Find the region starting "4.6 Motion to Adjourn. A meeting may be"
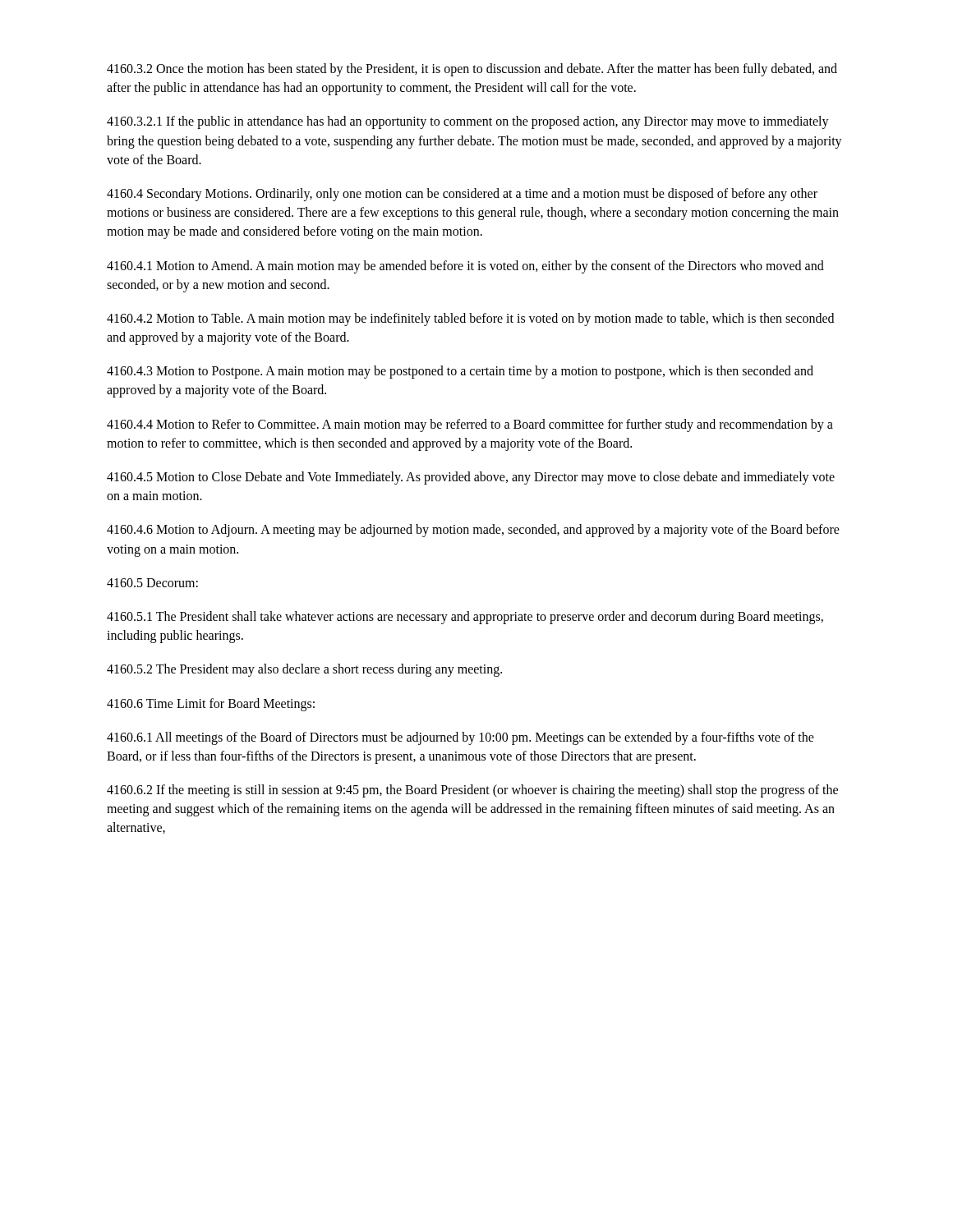 (473, 539)
